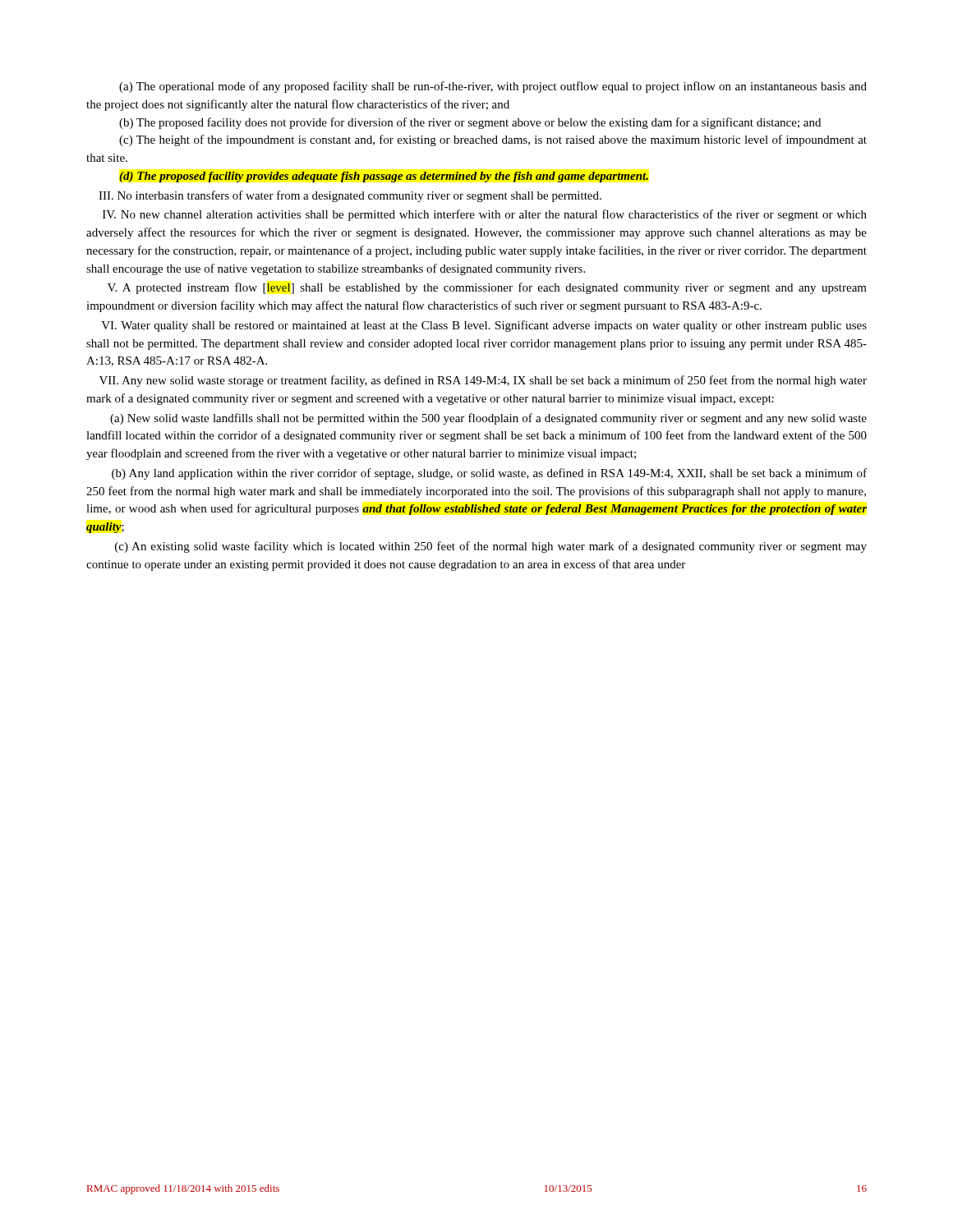The width and height of the screenshot is (953, 1232).
Task: Click on the text block that reads "(b) Any land"
Action: tap(476, 500)
